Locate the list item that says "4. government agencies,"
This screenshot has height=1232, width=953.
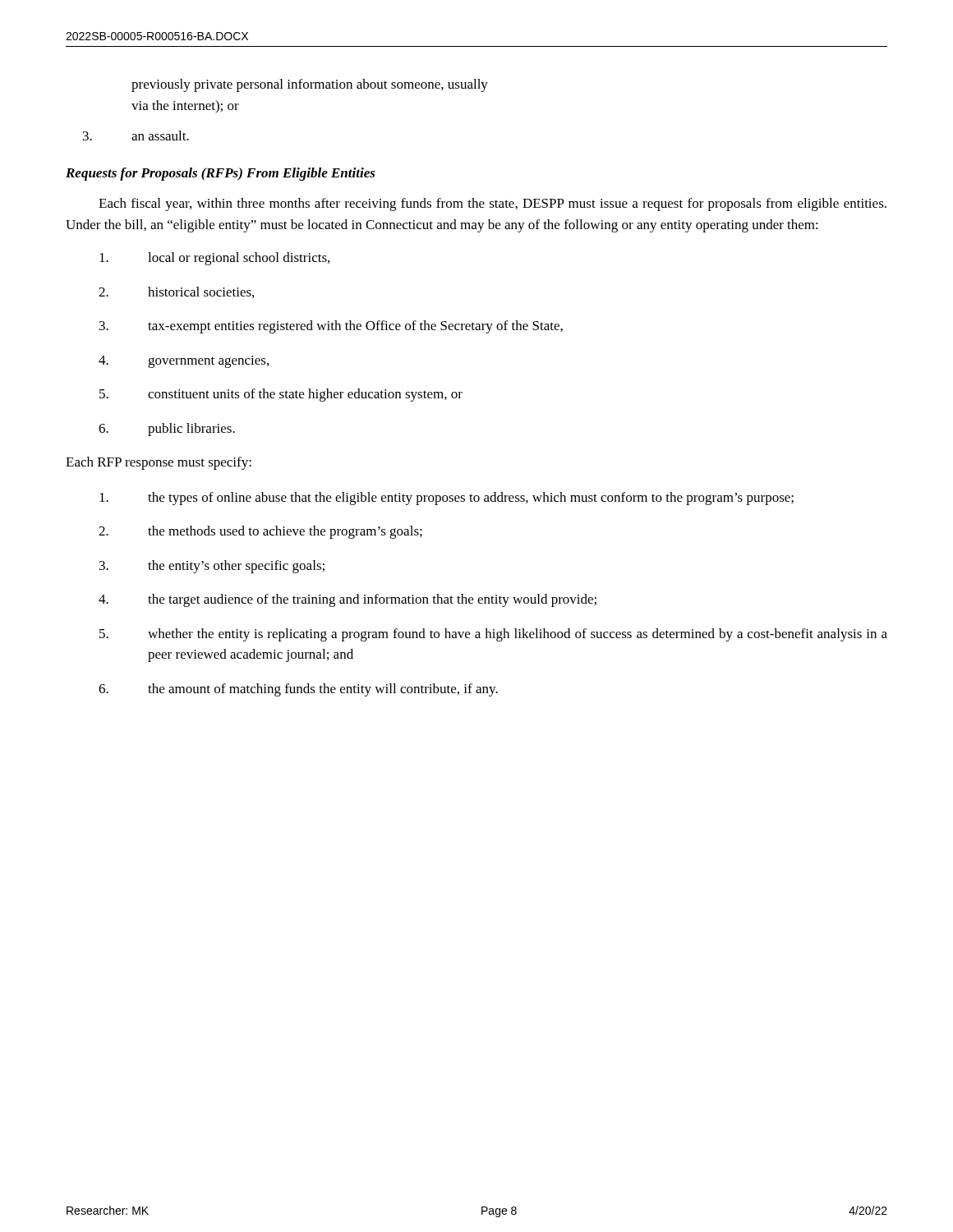point(184,362)
